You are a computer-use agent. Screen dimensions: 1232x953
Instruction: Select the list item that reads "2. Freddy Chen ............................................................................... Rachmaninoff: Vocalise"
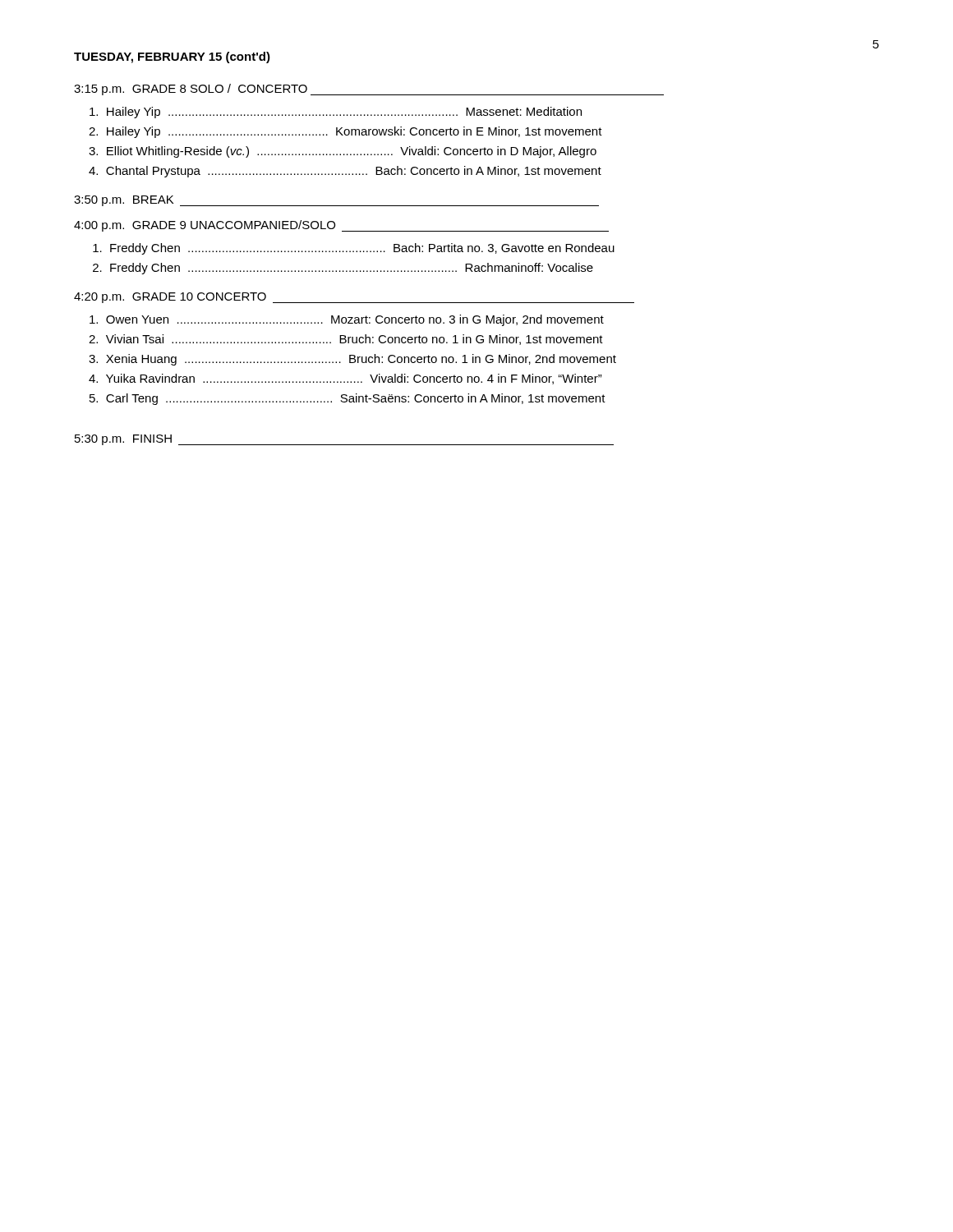tap(341, 267)
